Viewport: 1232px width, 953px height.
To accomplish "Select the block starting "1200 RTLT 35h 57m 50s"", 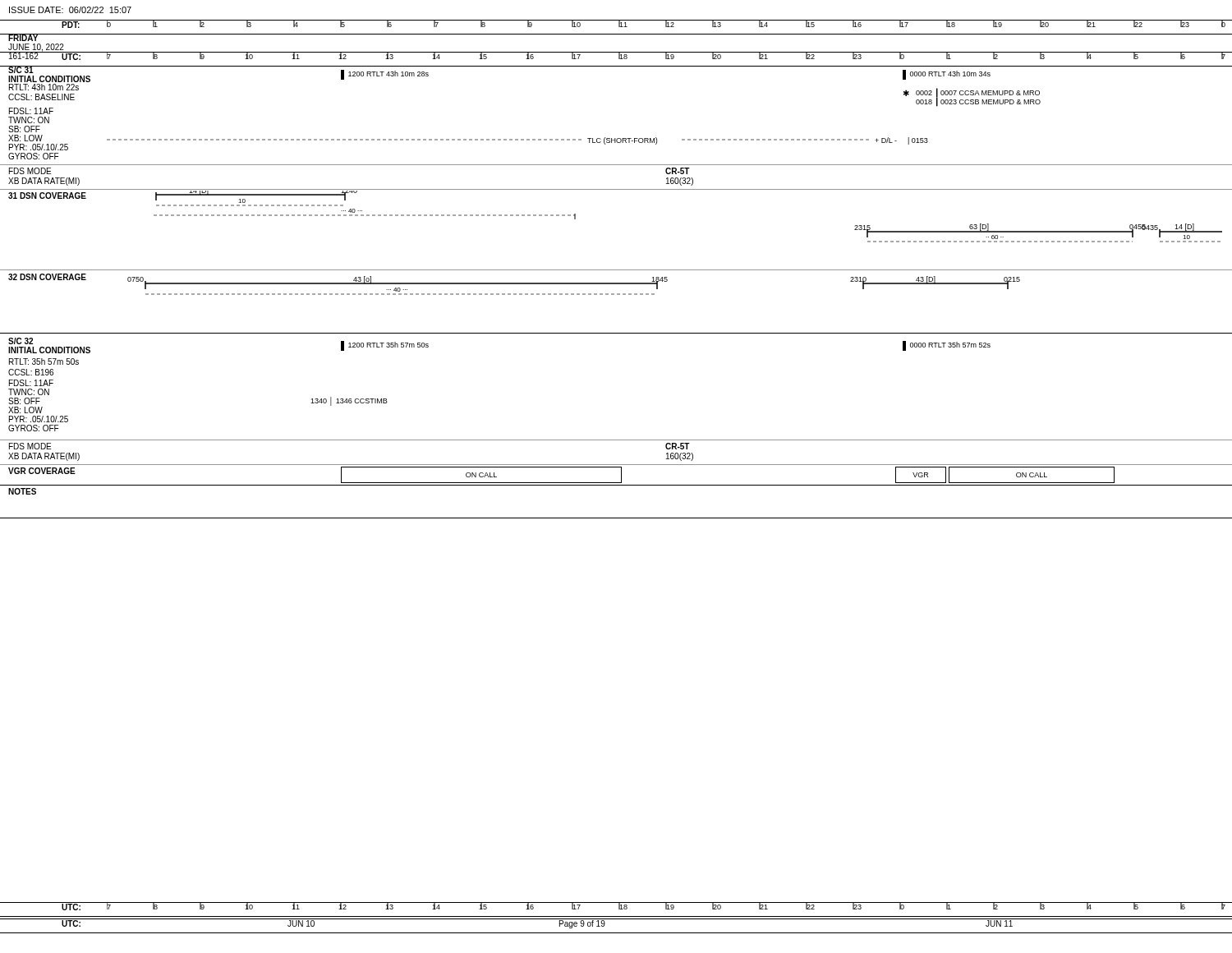I will (x=385, y=346).
